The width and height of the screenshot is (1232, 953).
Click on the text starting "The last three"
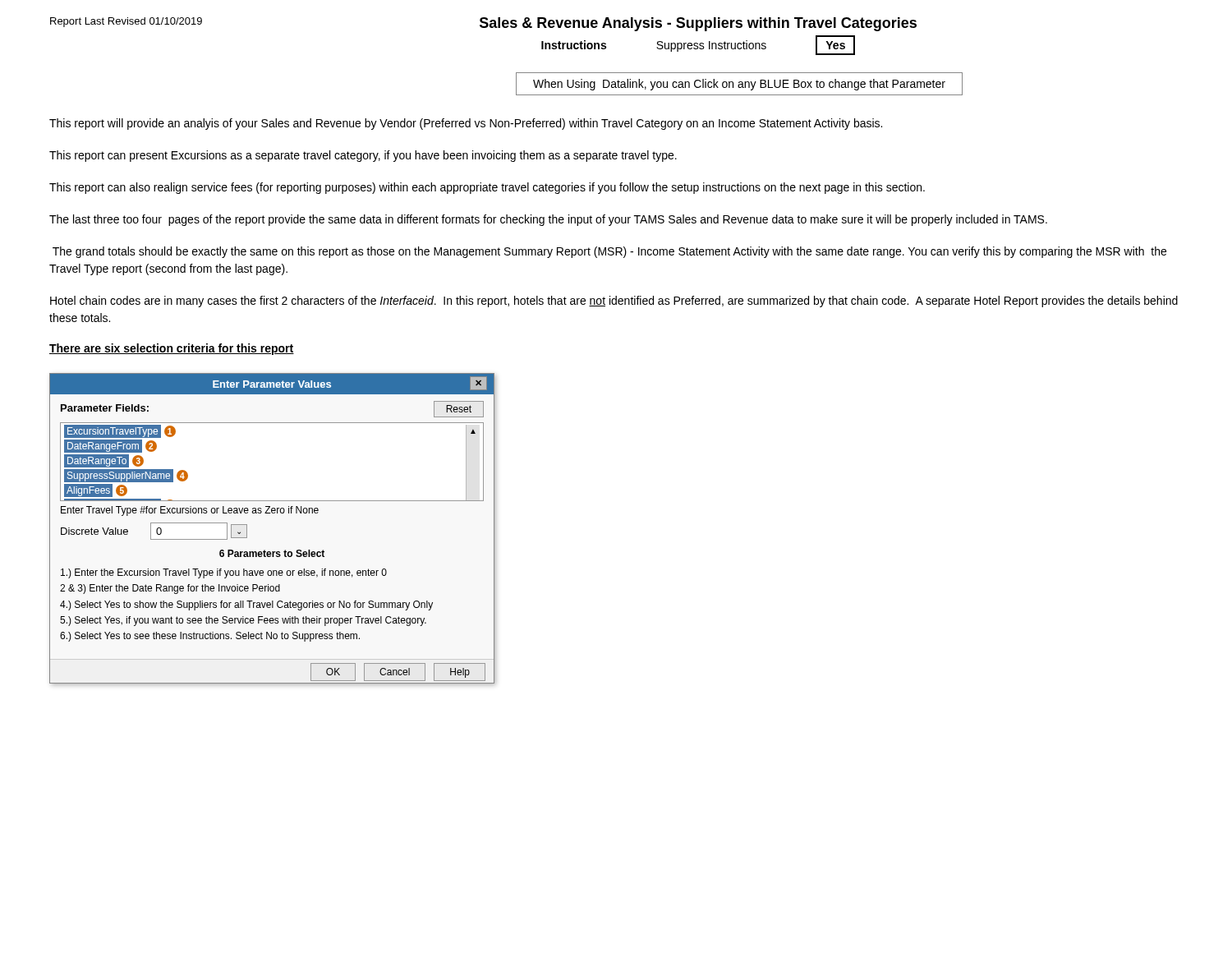coord(549,219)
